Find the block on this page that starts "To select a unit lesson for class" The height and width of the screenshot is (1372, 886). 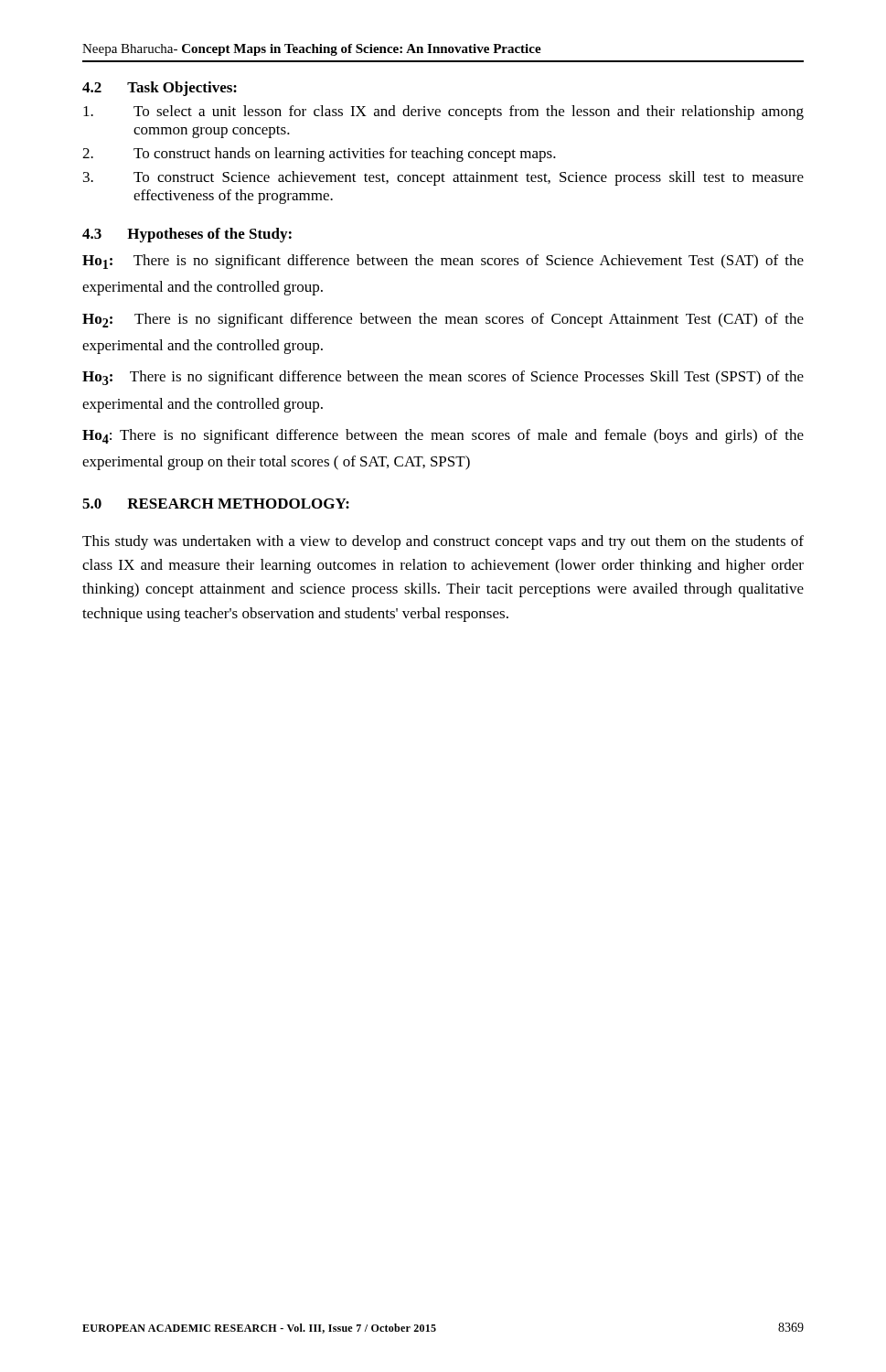pyautogui.click(x=443, y=121)
